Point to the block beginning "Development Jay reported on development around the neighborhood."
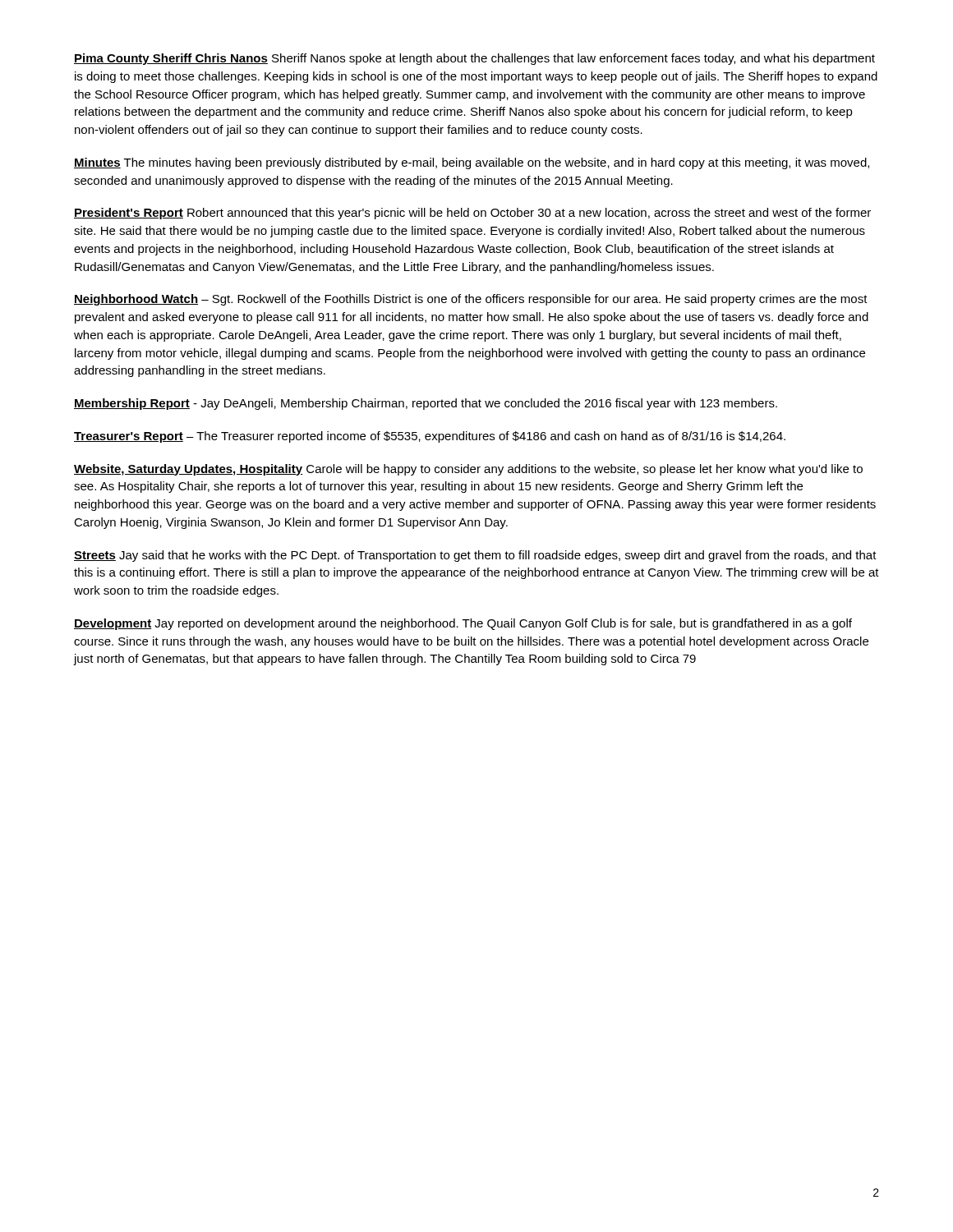The width and height of the screenshot is (953, 1232). [471, 641]
